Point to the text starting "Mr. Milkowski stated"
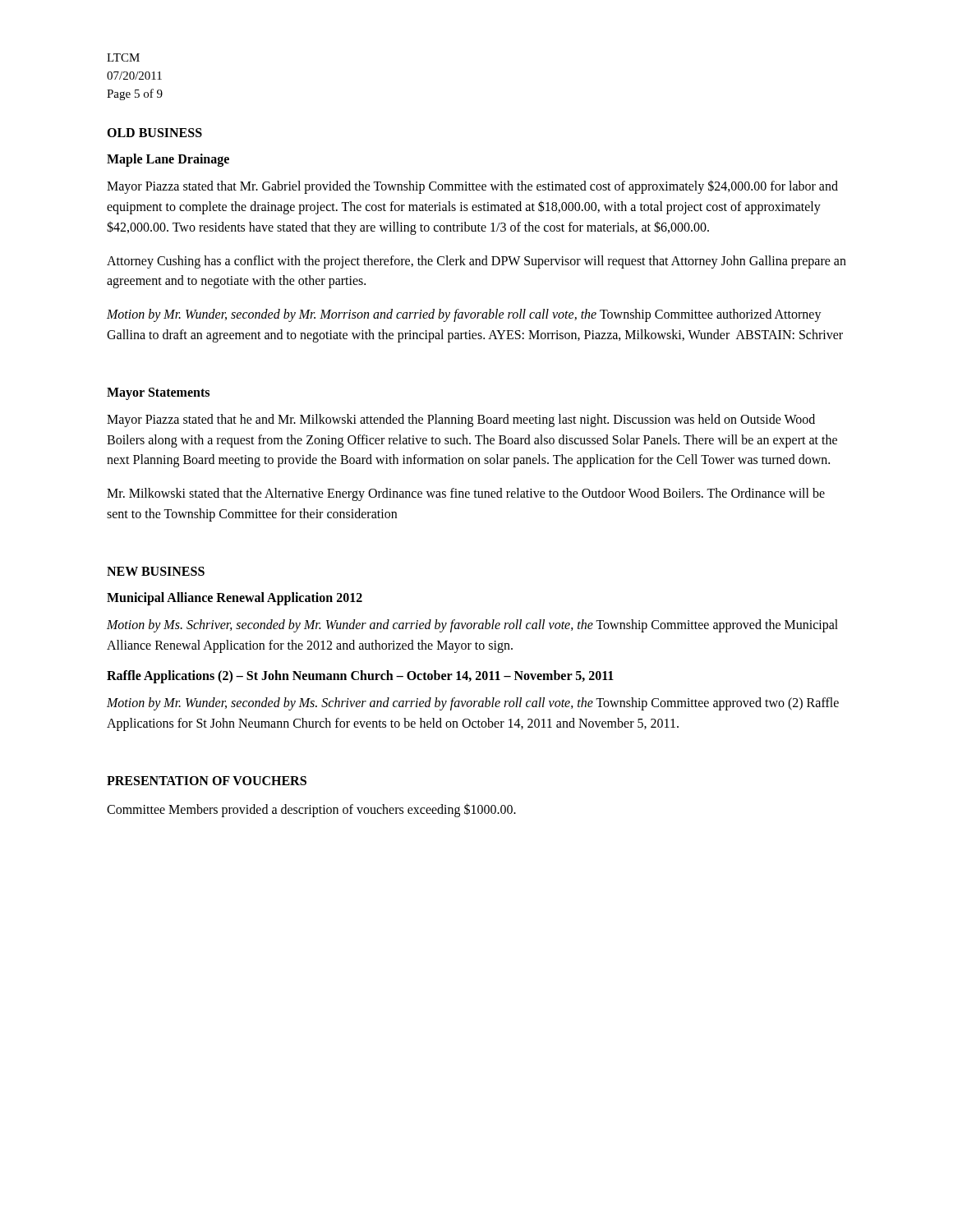Viewport: 953px width, 1232px height. click(466, 504)
